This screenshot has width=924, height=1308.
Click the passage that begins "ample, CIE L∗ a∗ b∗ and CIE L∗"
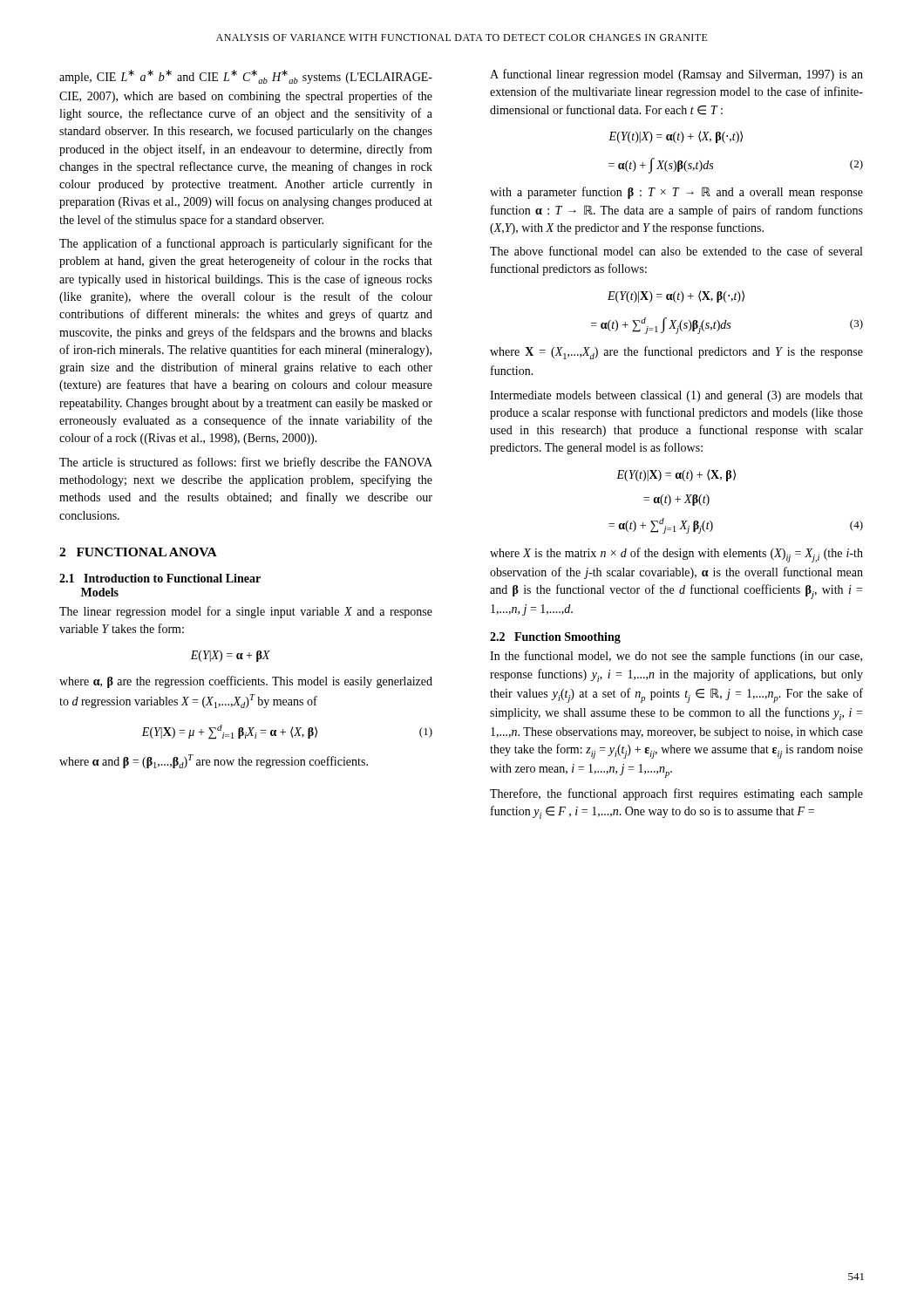(246, 148)
